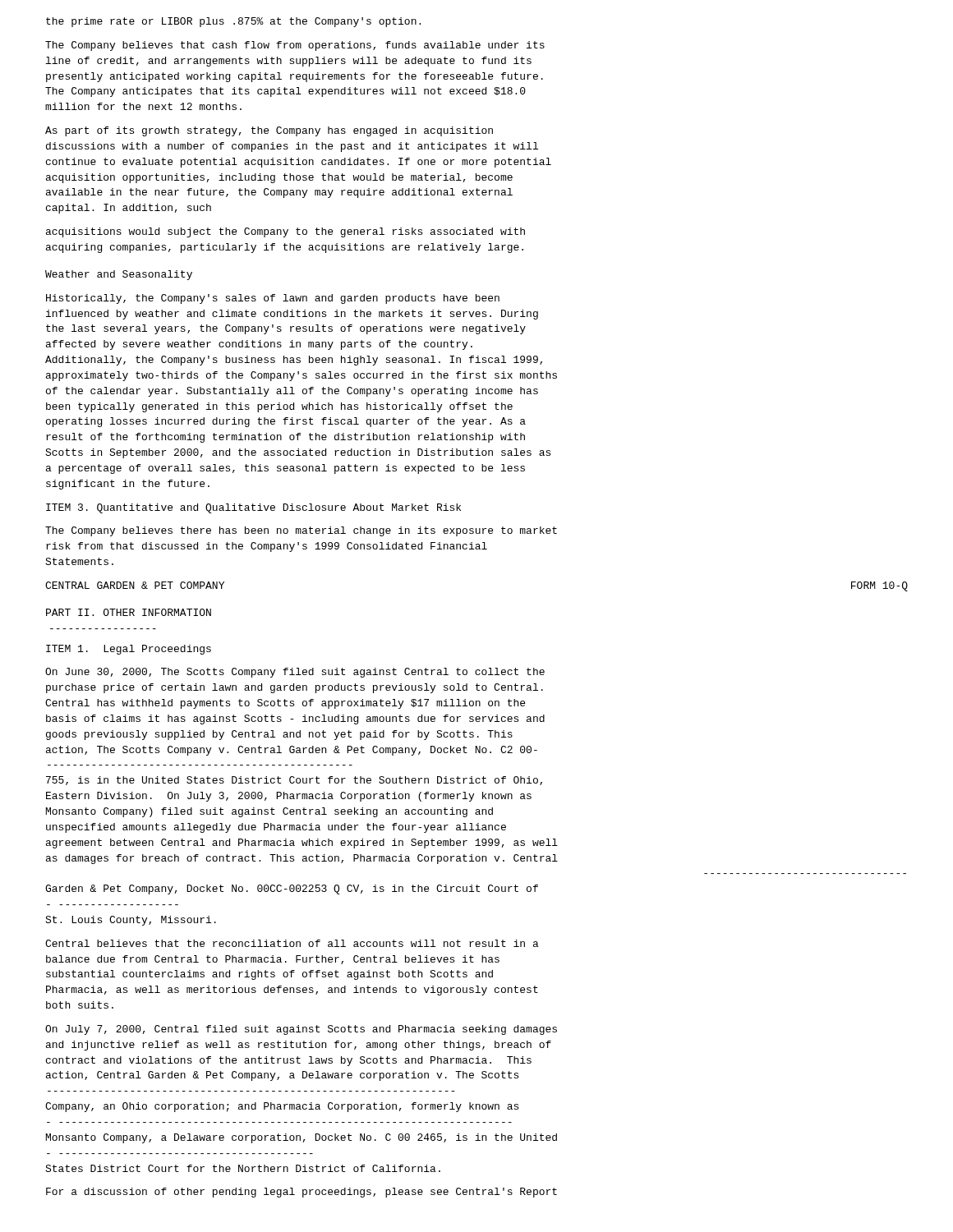Click on the text block with the text "acquisitions would subject the Company"
Viewport: 953px width, 1232px height.
286,240
